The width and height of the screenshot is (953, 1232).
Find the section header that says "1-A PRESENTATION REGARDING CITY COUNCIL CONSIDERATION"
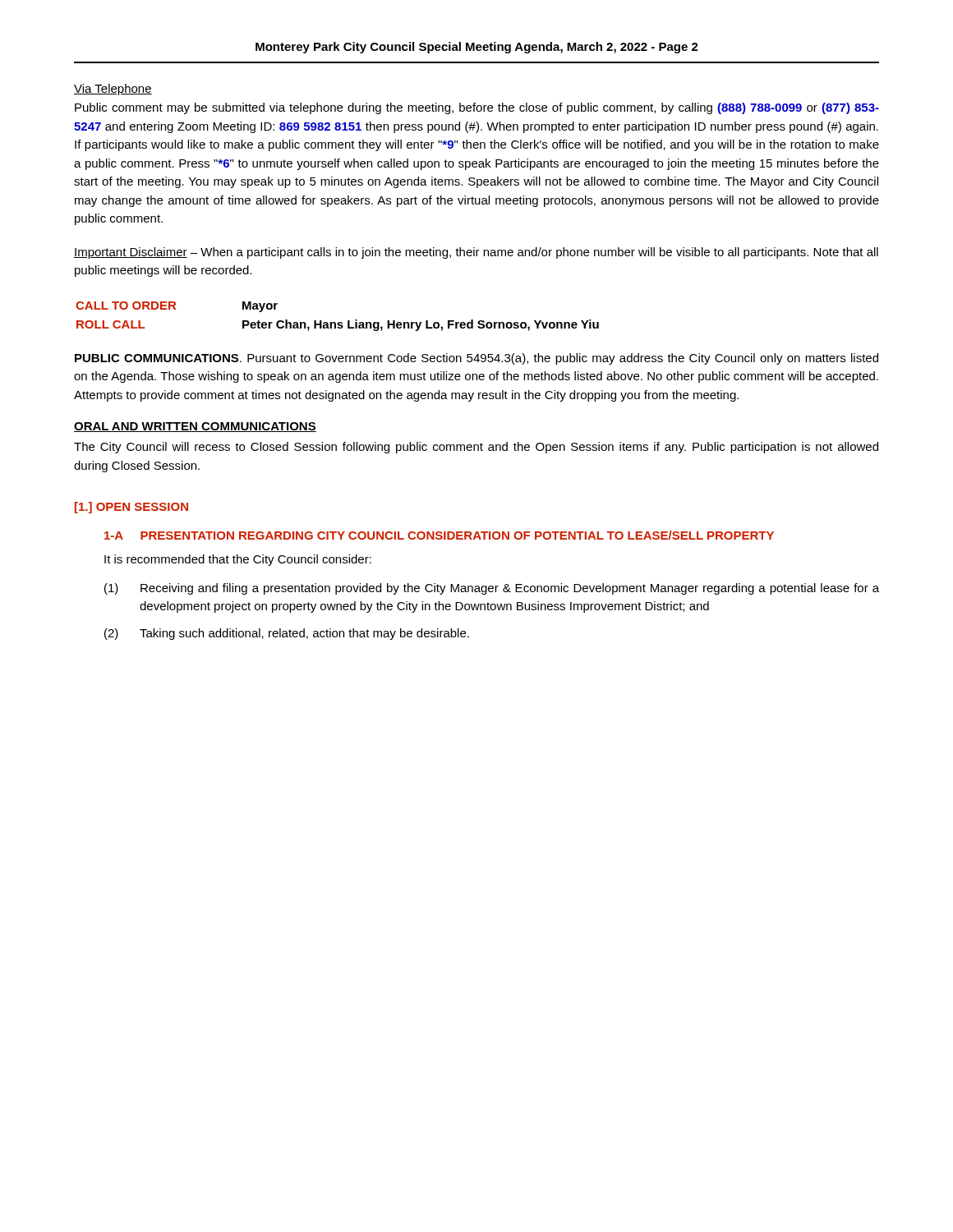(x=491, y=535)
